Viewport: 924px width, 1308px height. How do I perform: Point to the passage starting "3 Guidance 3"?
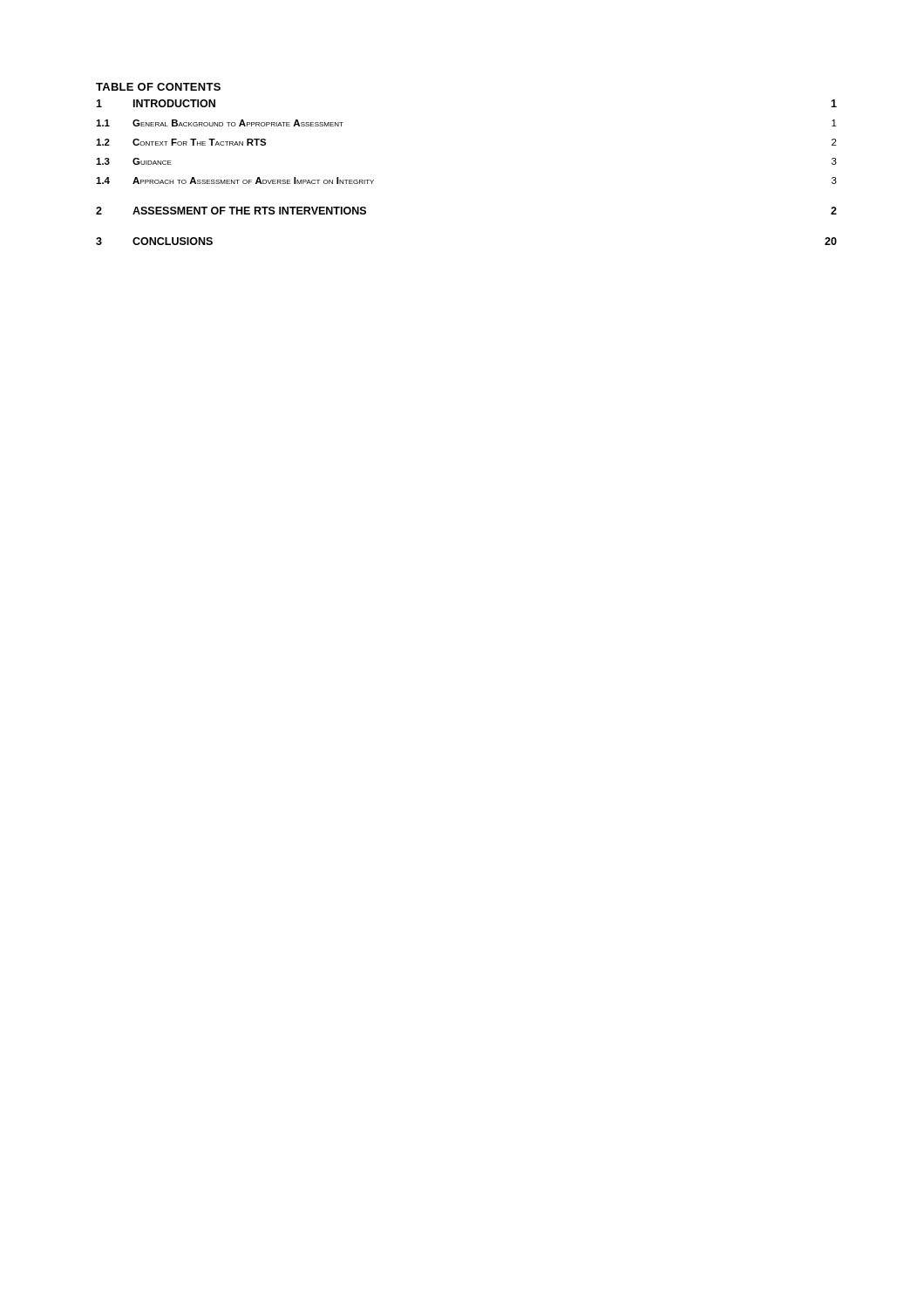coord(98,161)
